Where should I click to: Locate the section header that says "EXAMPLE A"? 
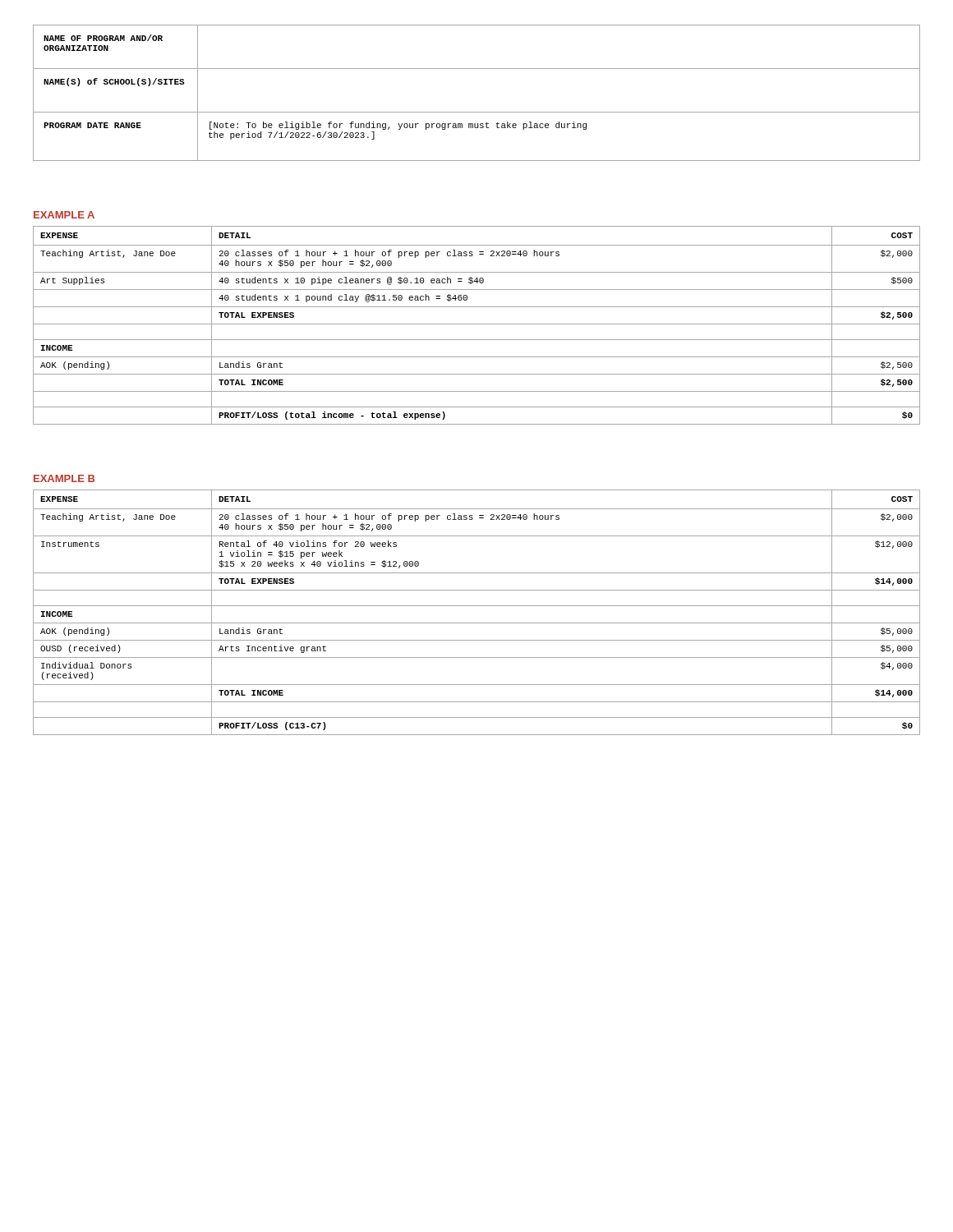(x=64, y=215)
